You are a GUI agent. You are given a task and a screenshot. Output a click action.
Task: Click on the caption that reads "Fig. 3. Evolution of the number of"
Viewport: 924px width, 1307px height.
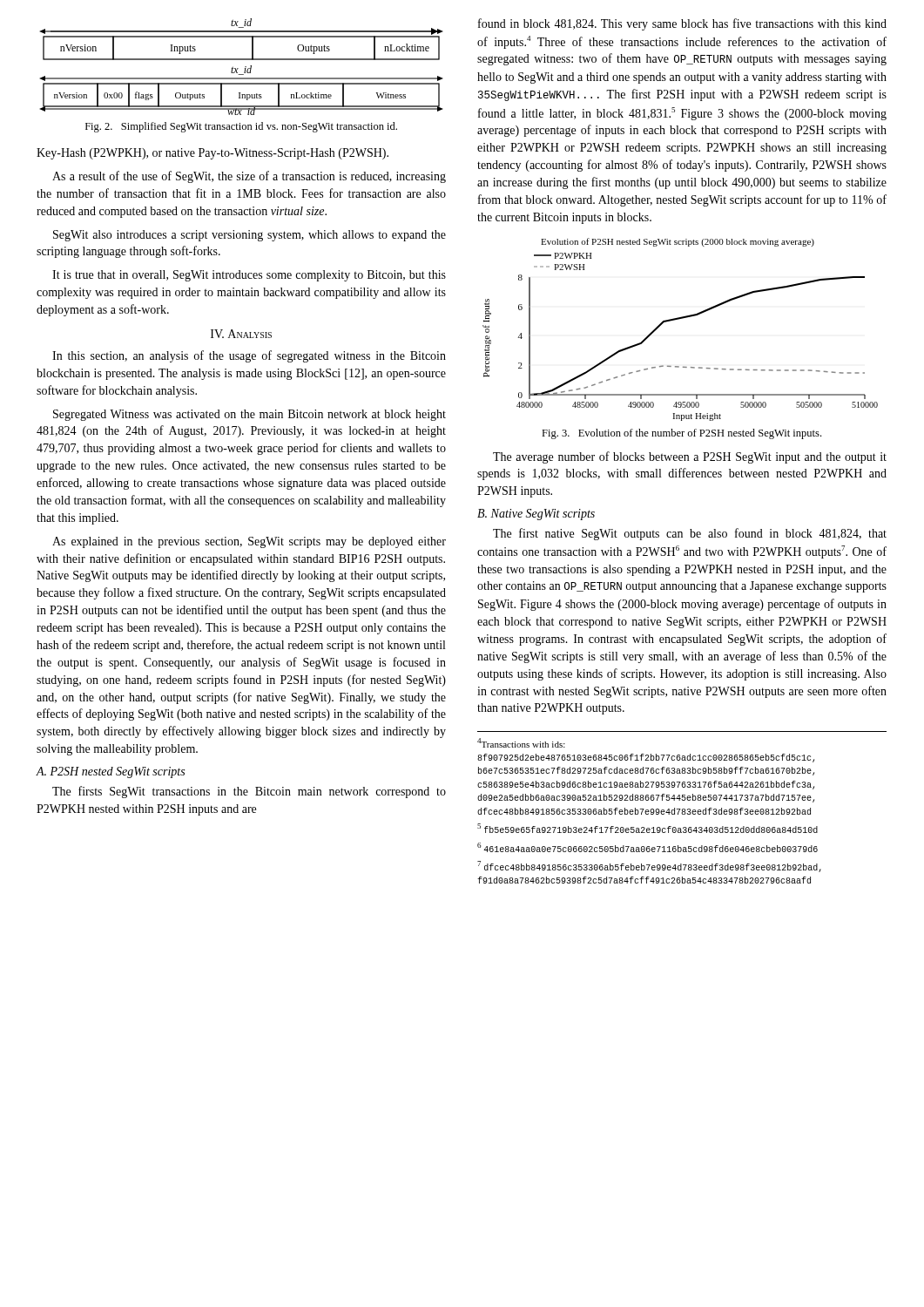(x=682, y=433)
